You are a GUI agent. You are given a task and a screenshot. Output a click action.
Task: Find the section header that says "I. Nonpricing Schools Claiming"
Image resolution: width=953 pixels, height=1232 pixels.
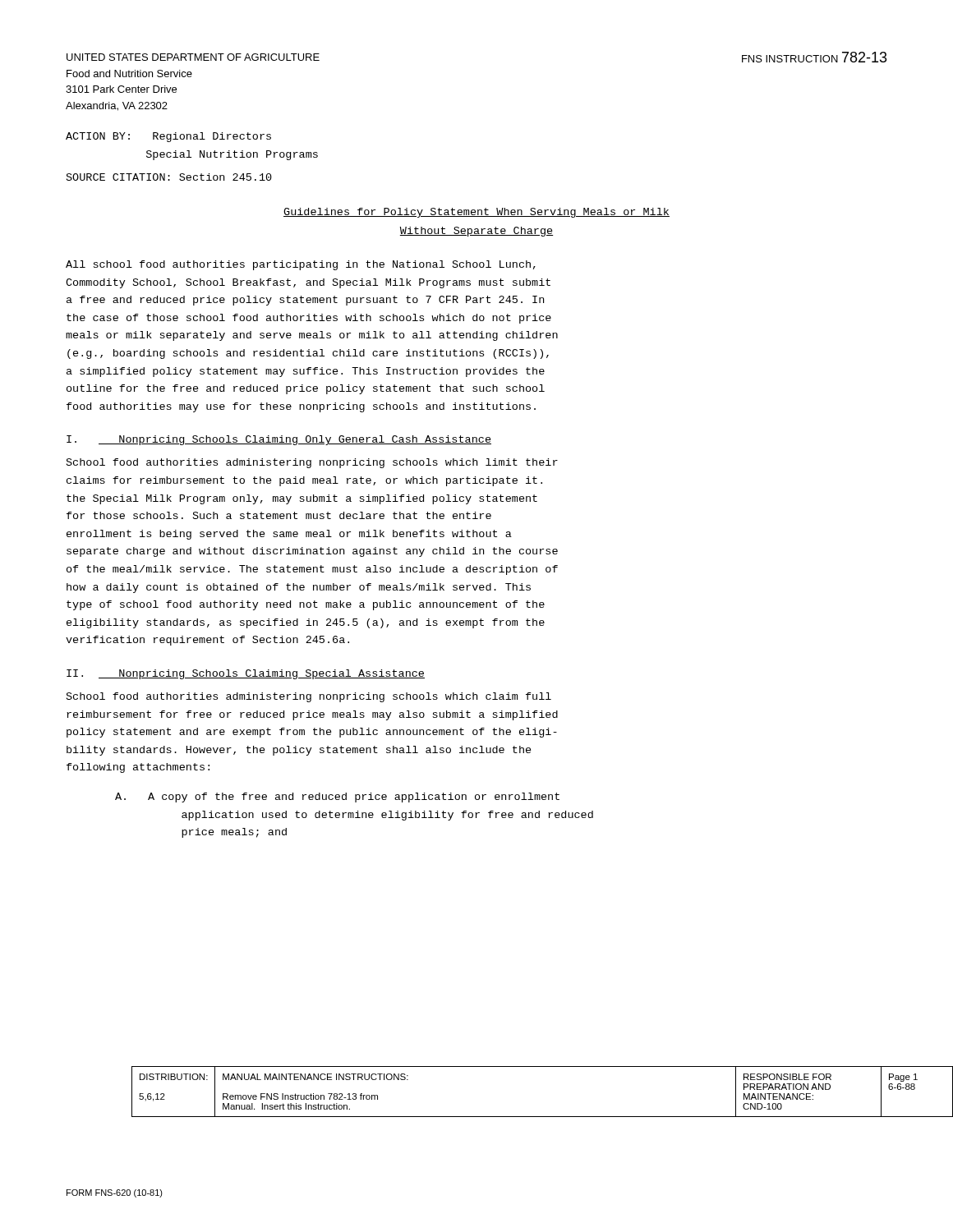pos(279,440)
